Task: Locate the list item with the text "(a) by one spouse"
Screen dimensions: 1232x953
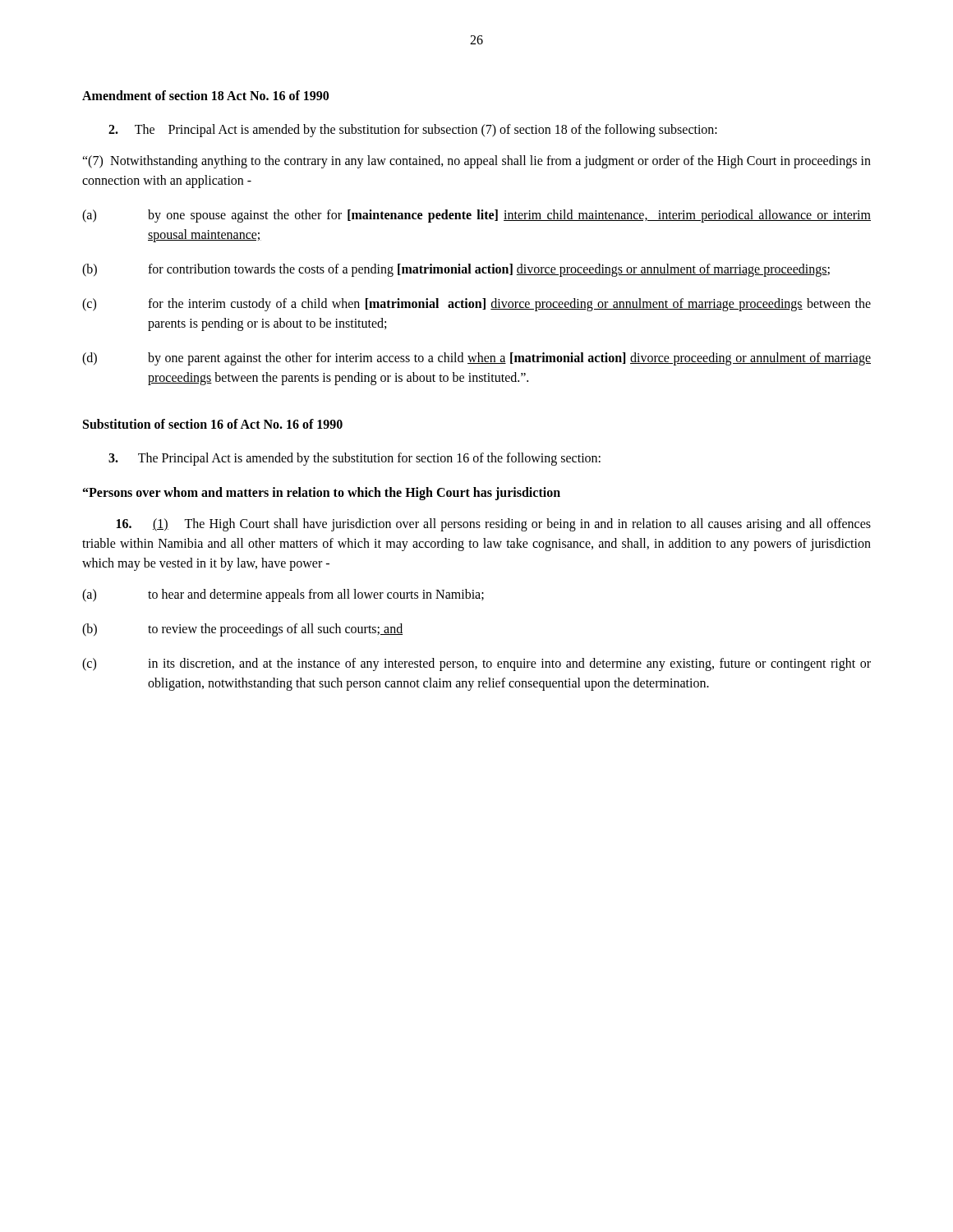Action: point(476,225)
